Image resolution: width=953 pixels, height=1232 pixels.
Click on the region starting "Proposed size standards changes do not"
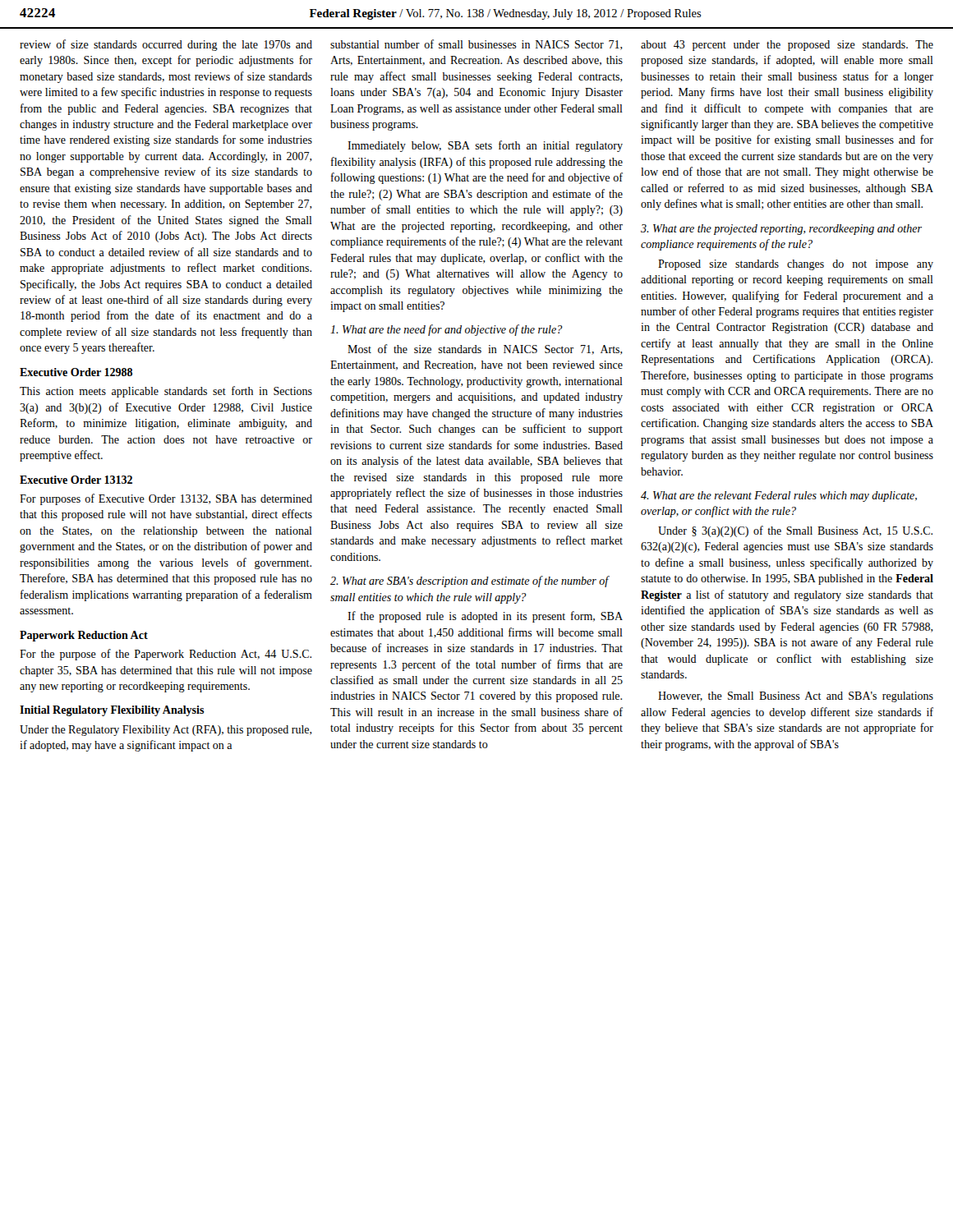[x=787, y=368]
